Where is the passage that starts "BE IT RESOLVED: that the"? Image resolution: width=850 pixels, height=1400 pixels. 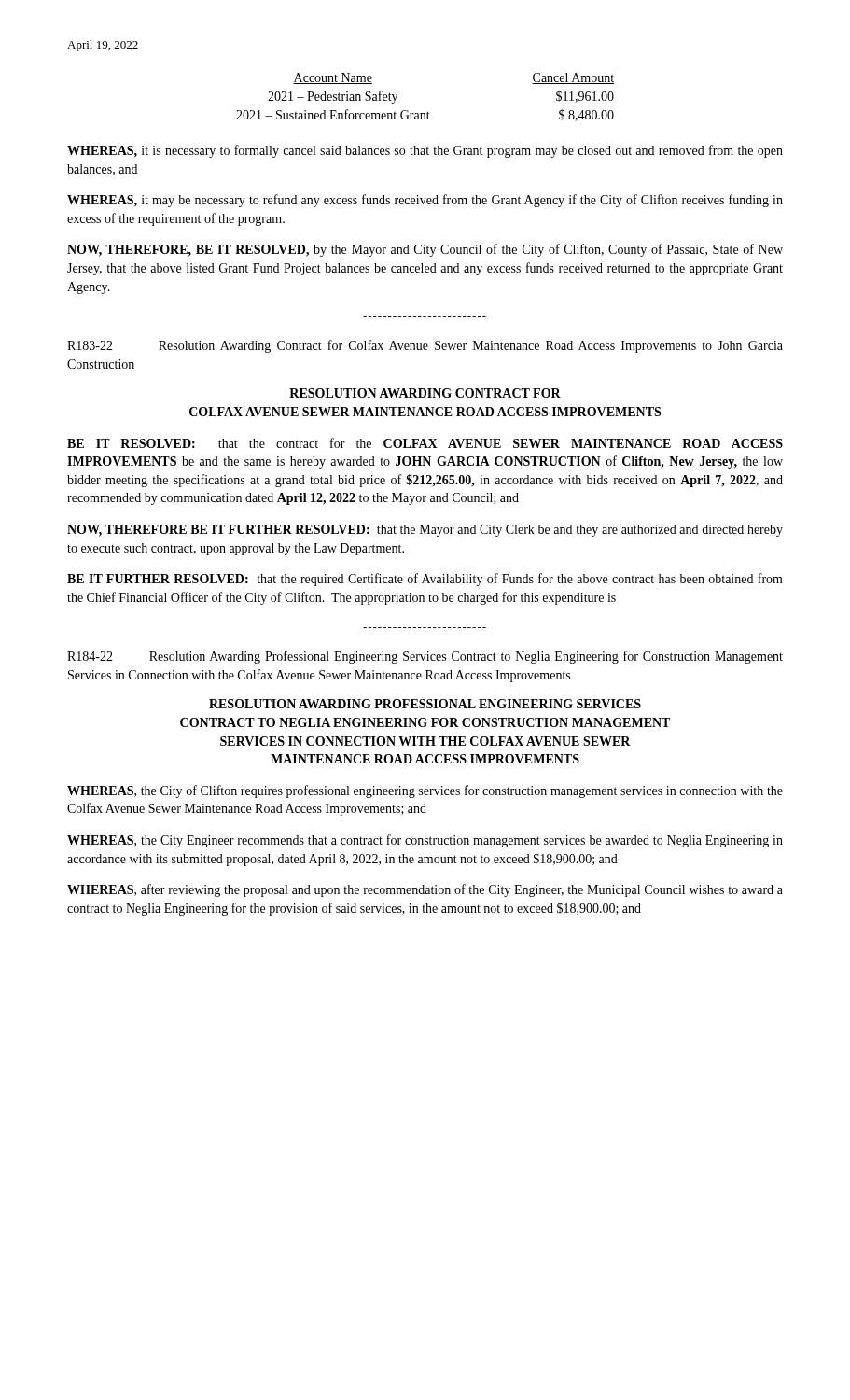425,471
